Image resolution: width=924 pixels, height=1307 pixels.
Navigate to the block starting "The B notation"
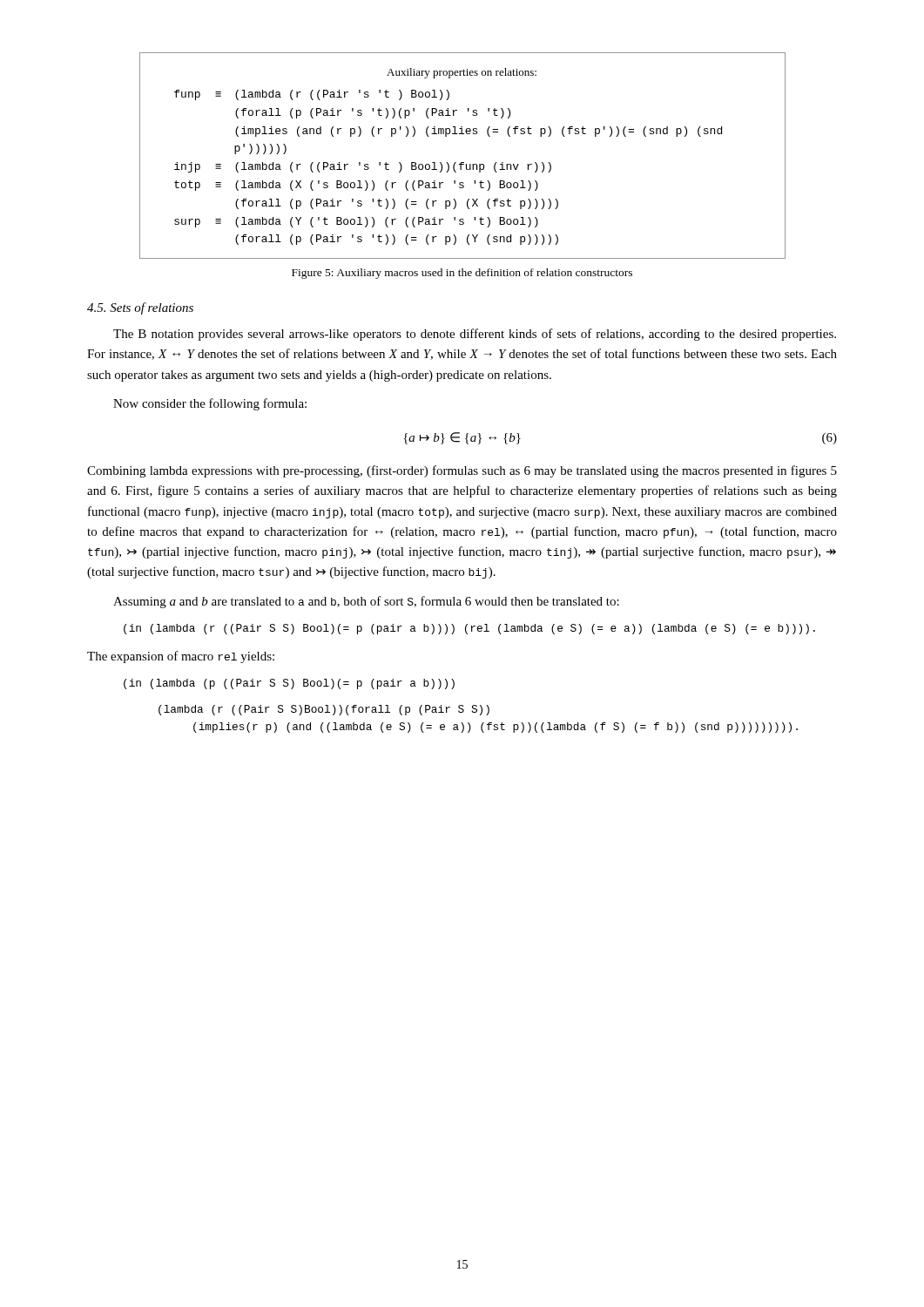[462, 354]
